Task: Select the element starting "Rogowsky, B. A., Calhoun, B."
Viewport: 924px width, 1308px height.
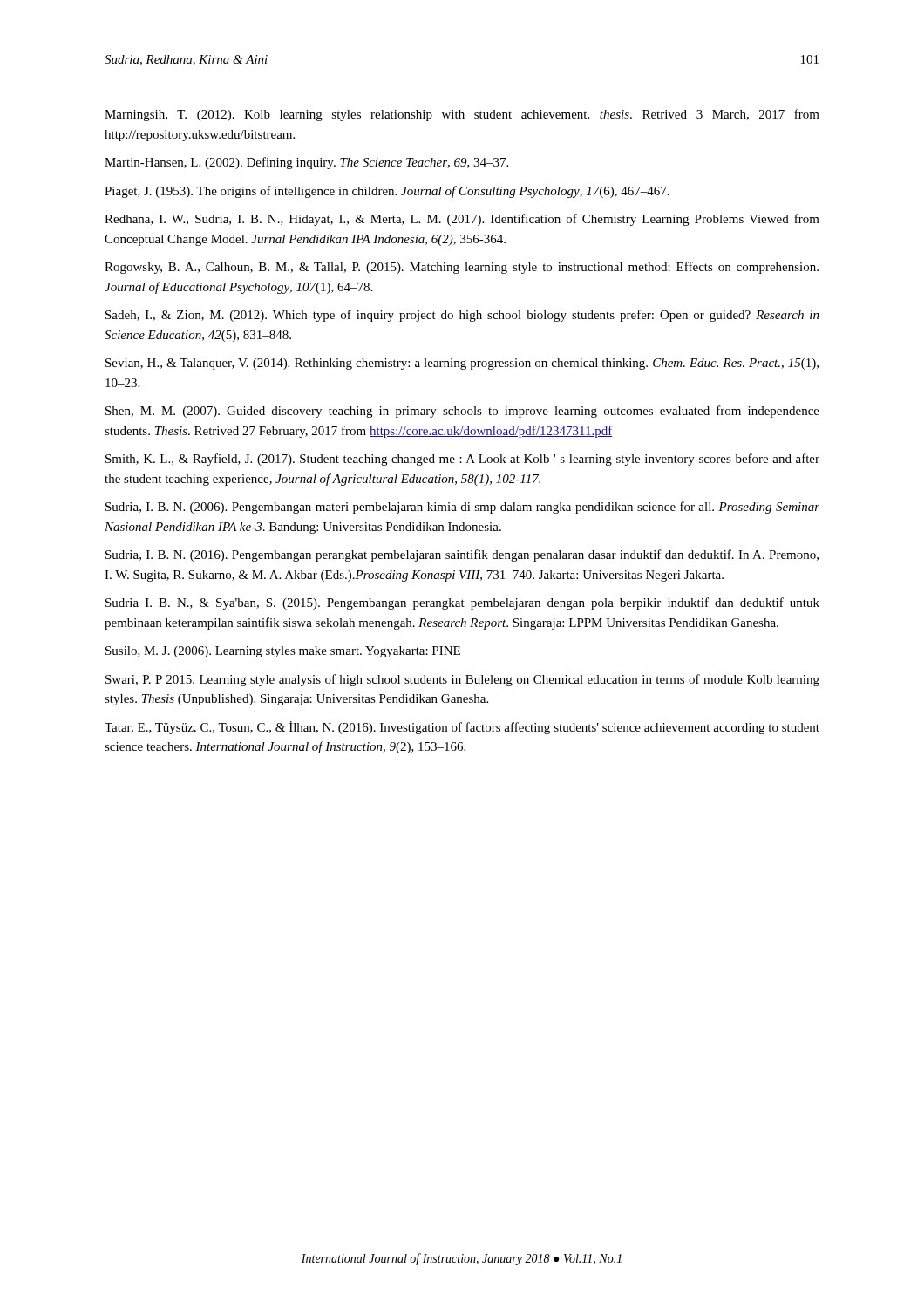Action: (462, 277)
